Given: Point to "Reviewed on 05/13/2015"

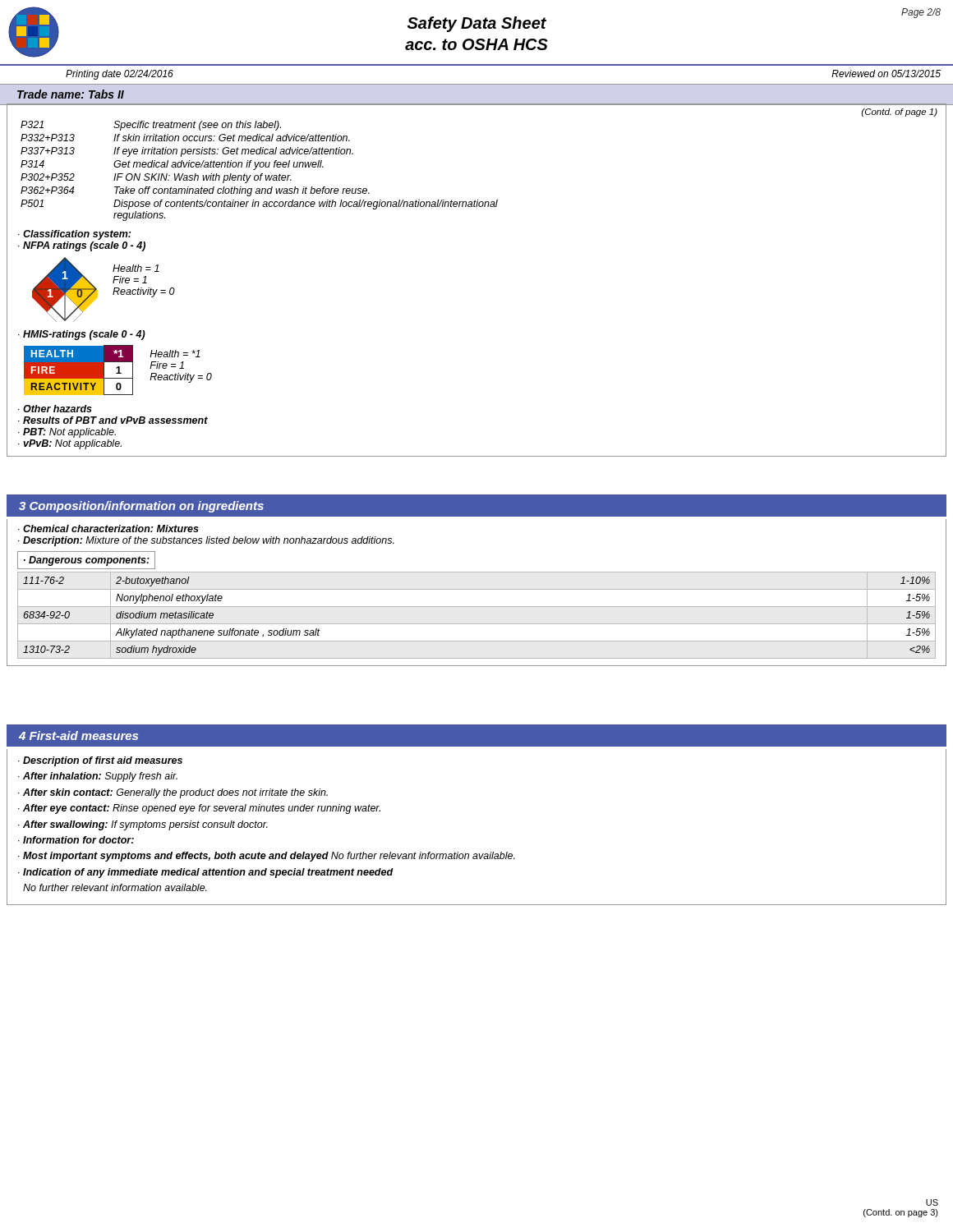Looking at the screenshot, I should point(886,74).
